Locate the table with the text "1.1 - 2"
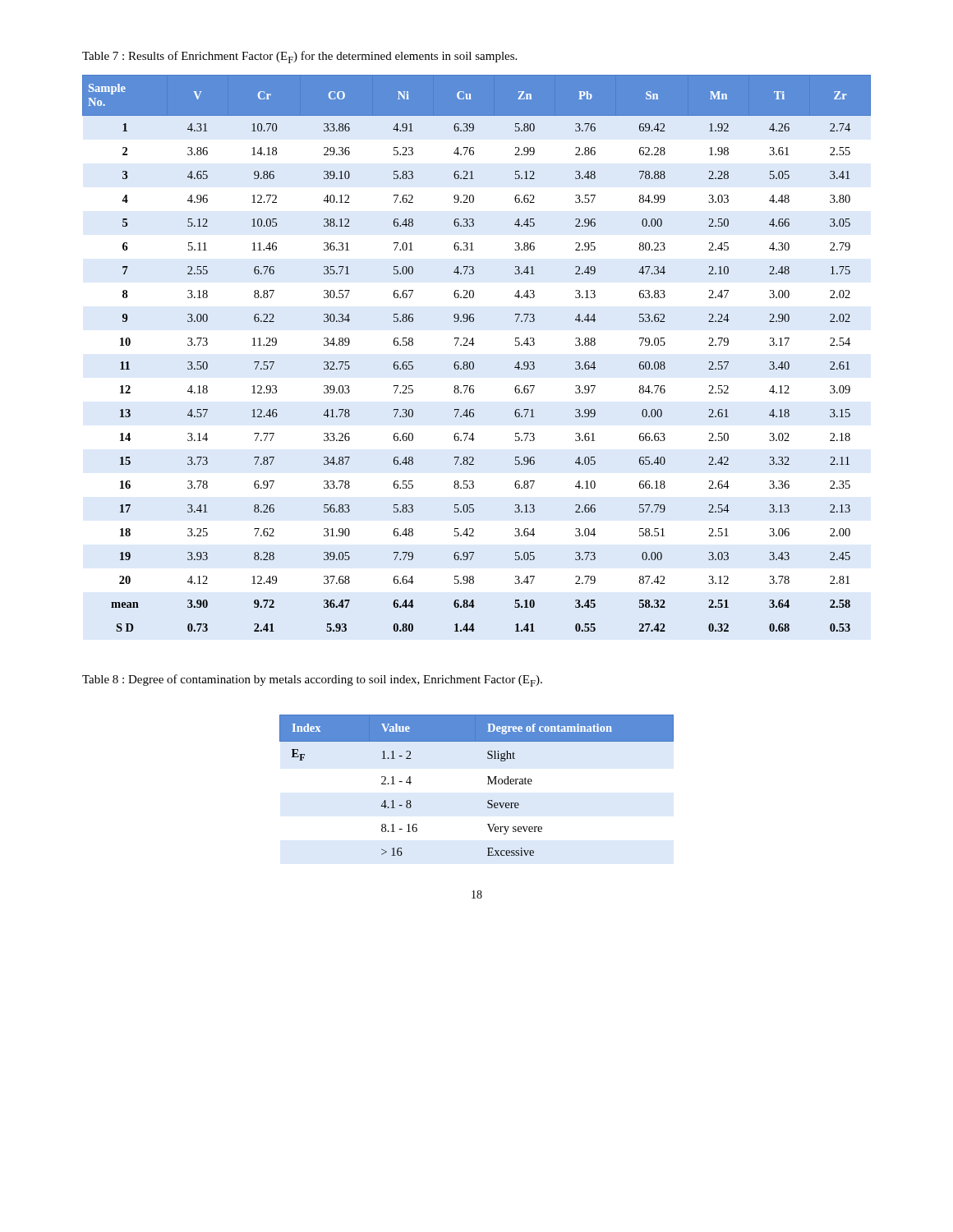953x1232 pixels. [476, 789]
